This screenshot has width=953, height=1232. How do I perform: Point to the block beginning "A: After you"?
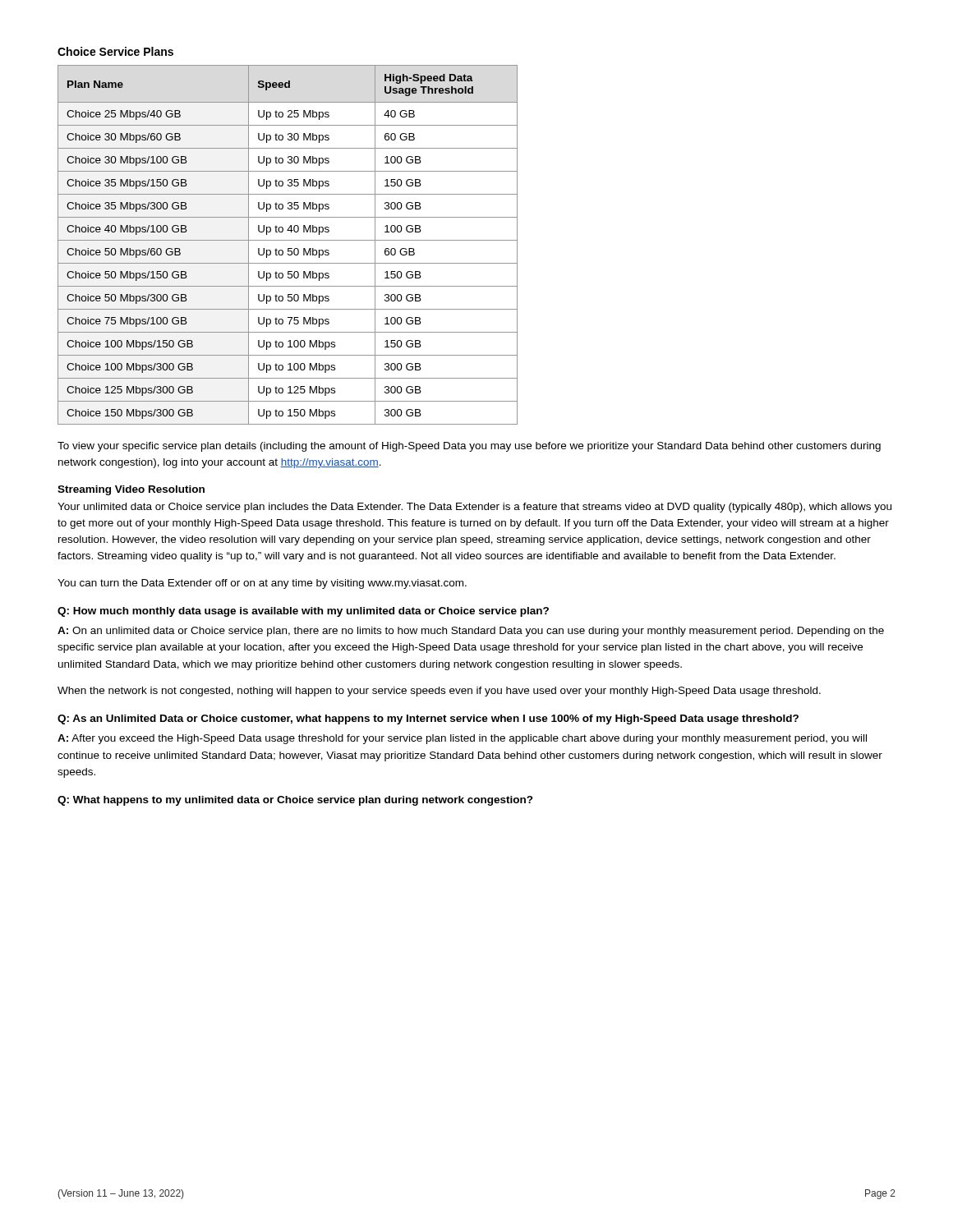(470, 755)
